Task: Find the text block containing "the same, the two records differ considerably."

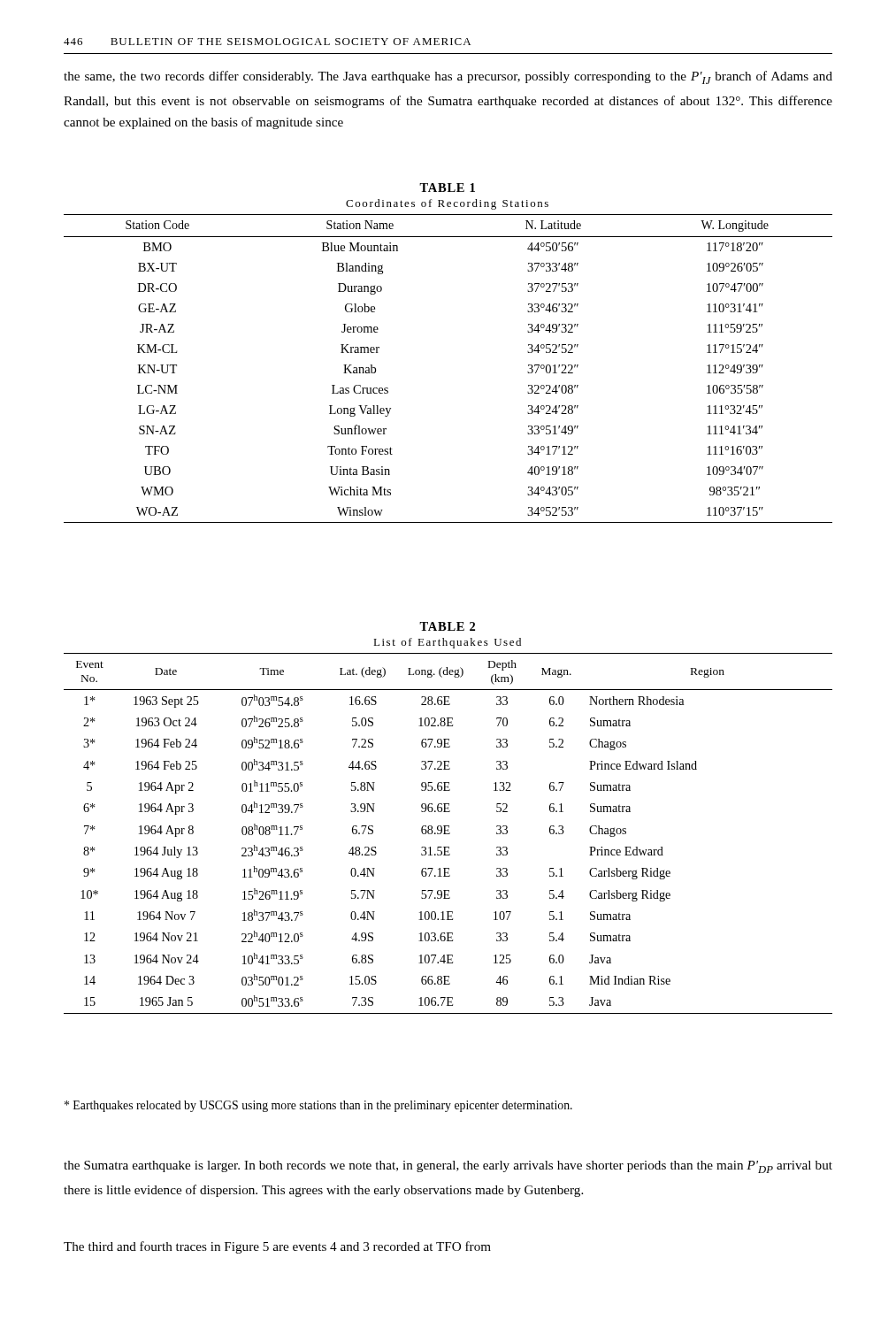Action: 448,99
